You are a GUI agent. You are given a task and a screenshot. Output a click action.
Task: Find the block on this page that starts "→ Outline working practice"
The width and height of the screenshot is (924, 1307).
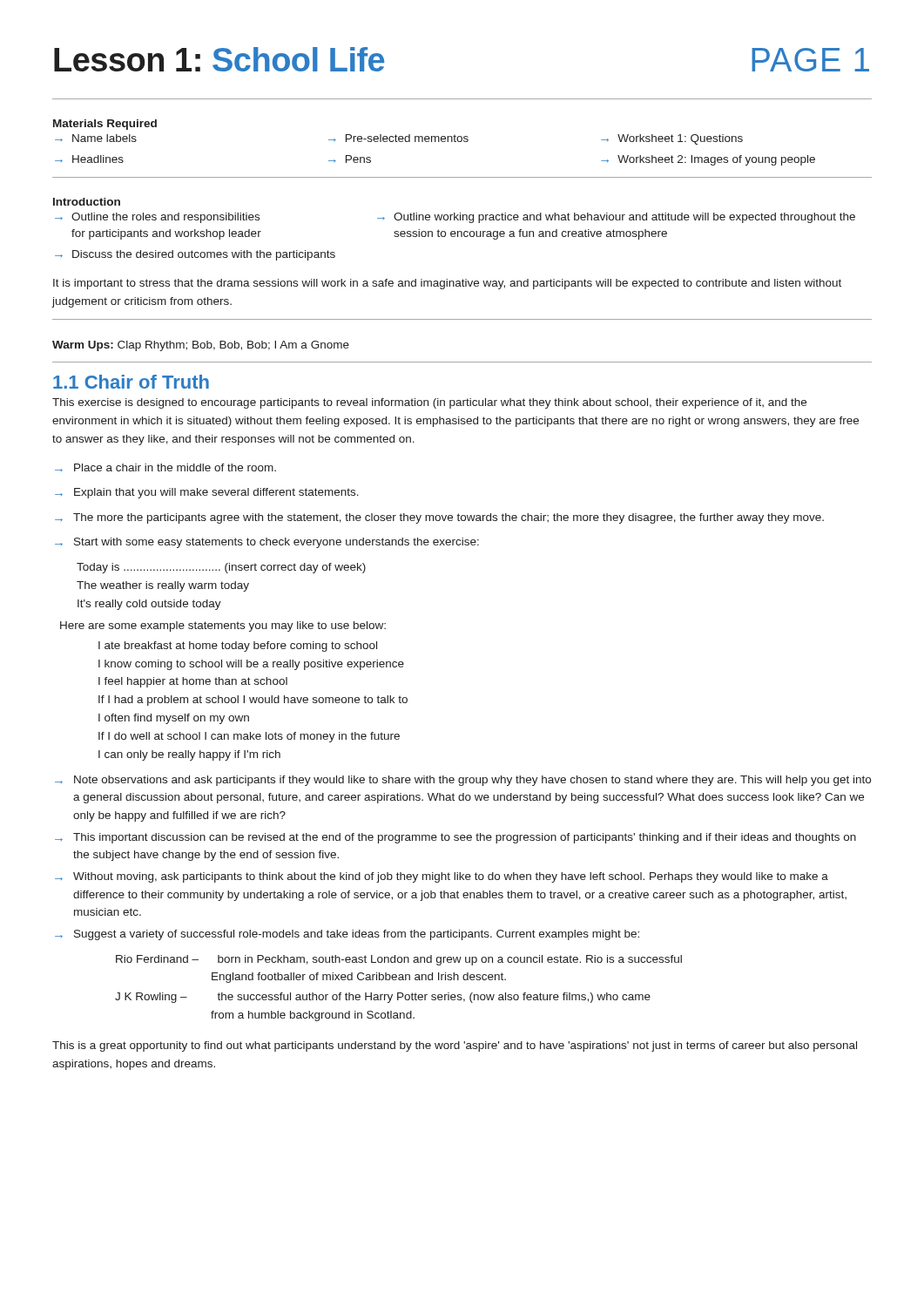tap(623, 225)
